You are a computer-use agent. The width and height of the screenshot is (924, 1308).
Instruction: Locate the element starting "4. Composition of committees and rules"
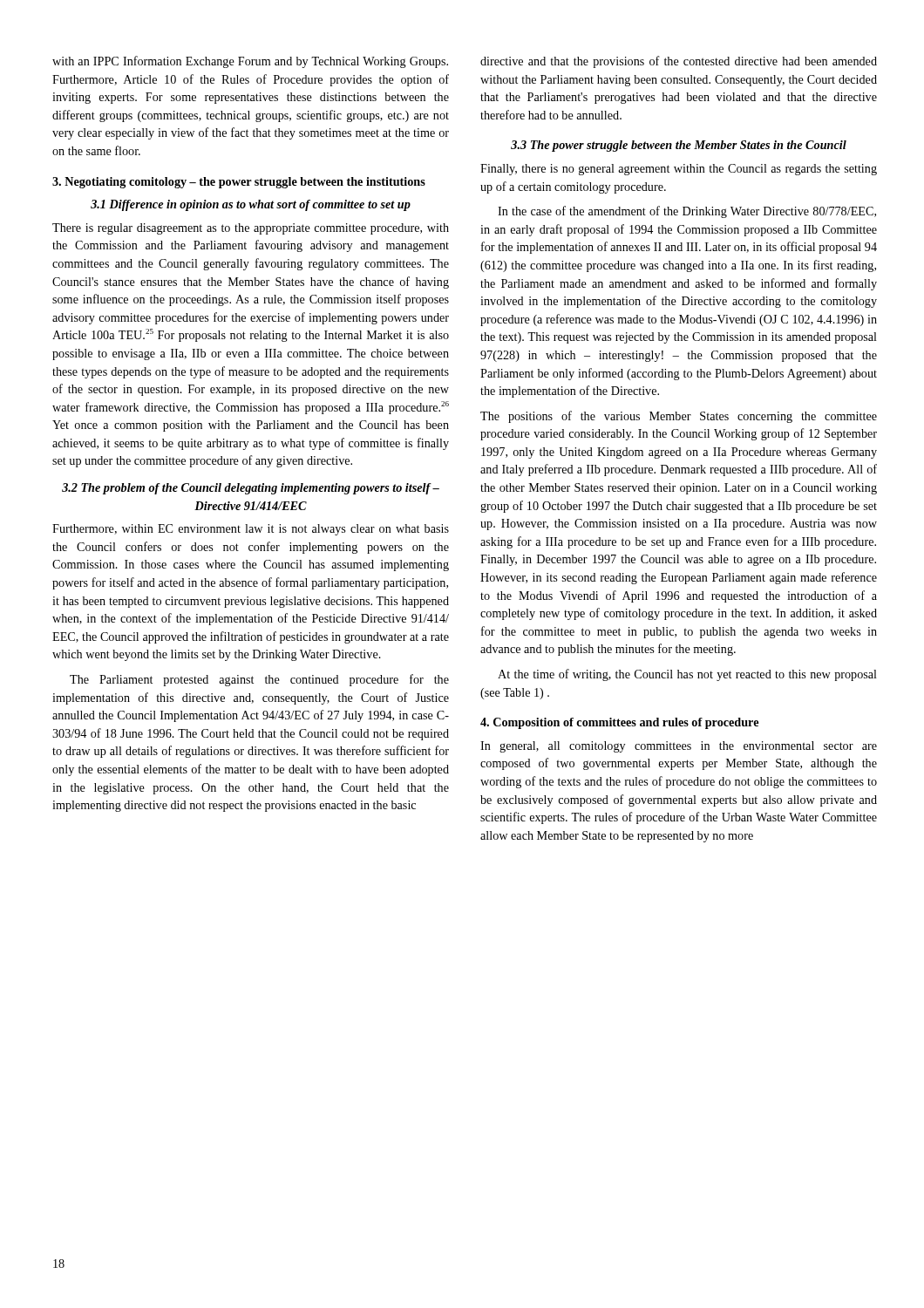[x=679, y=722]
